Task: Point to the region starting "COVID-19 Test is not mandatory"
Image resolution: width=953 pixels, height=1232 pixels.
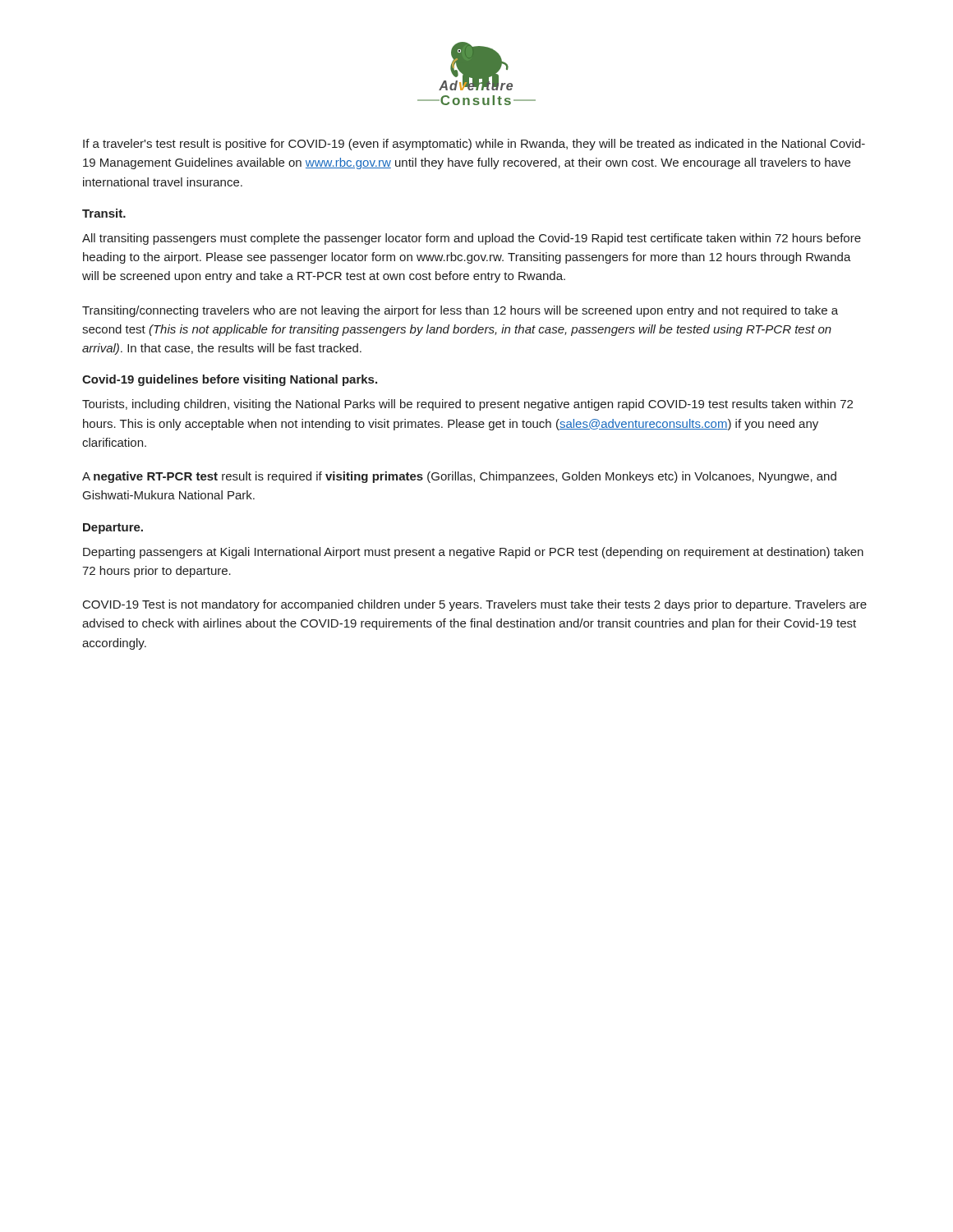Action: pos(474,623)
